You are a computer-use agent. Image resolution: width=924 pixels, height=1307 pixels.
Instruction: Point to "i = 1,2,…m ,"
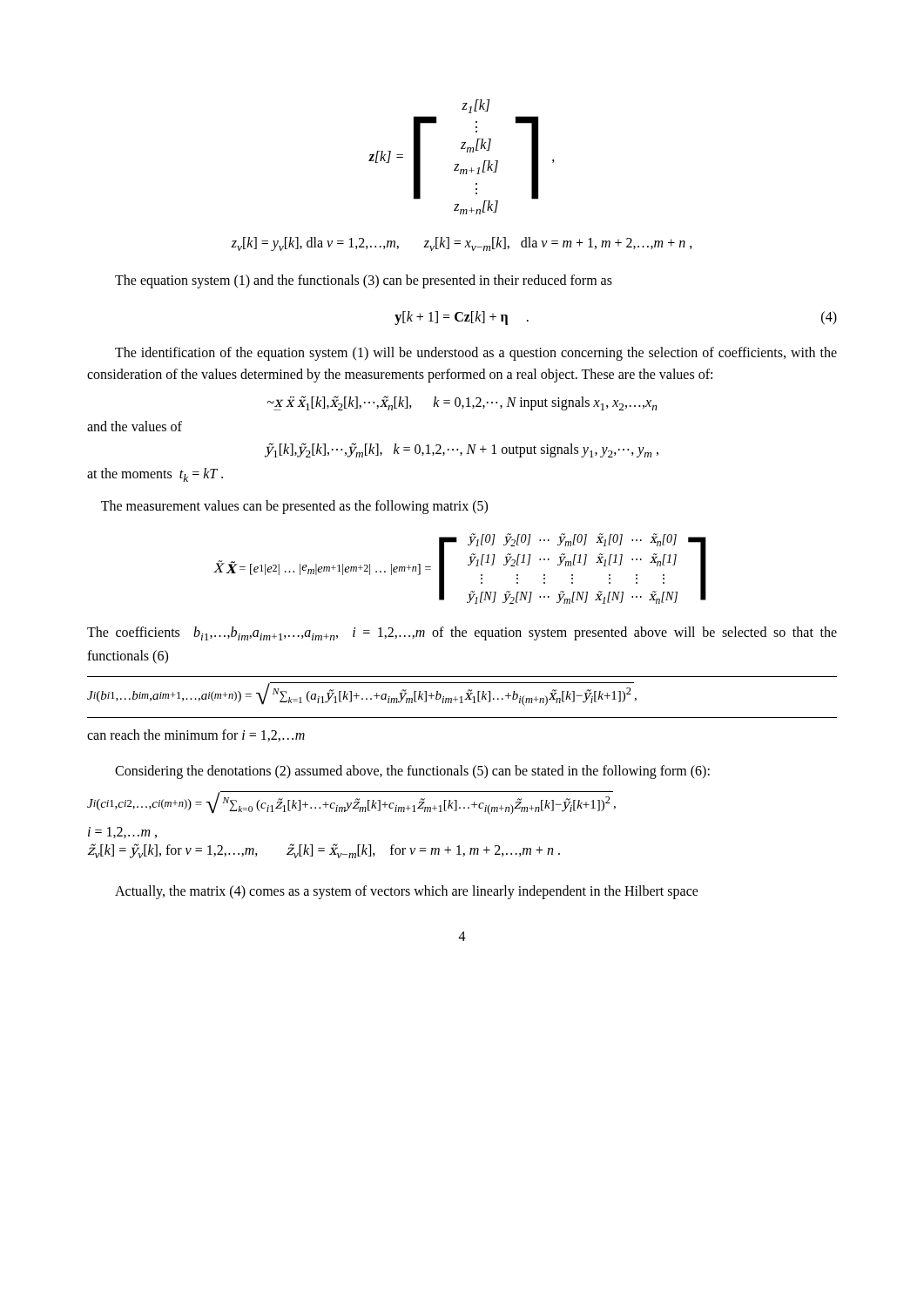click(122, 831)
